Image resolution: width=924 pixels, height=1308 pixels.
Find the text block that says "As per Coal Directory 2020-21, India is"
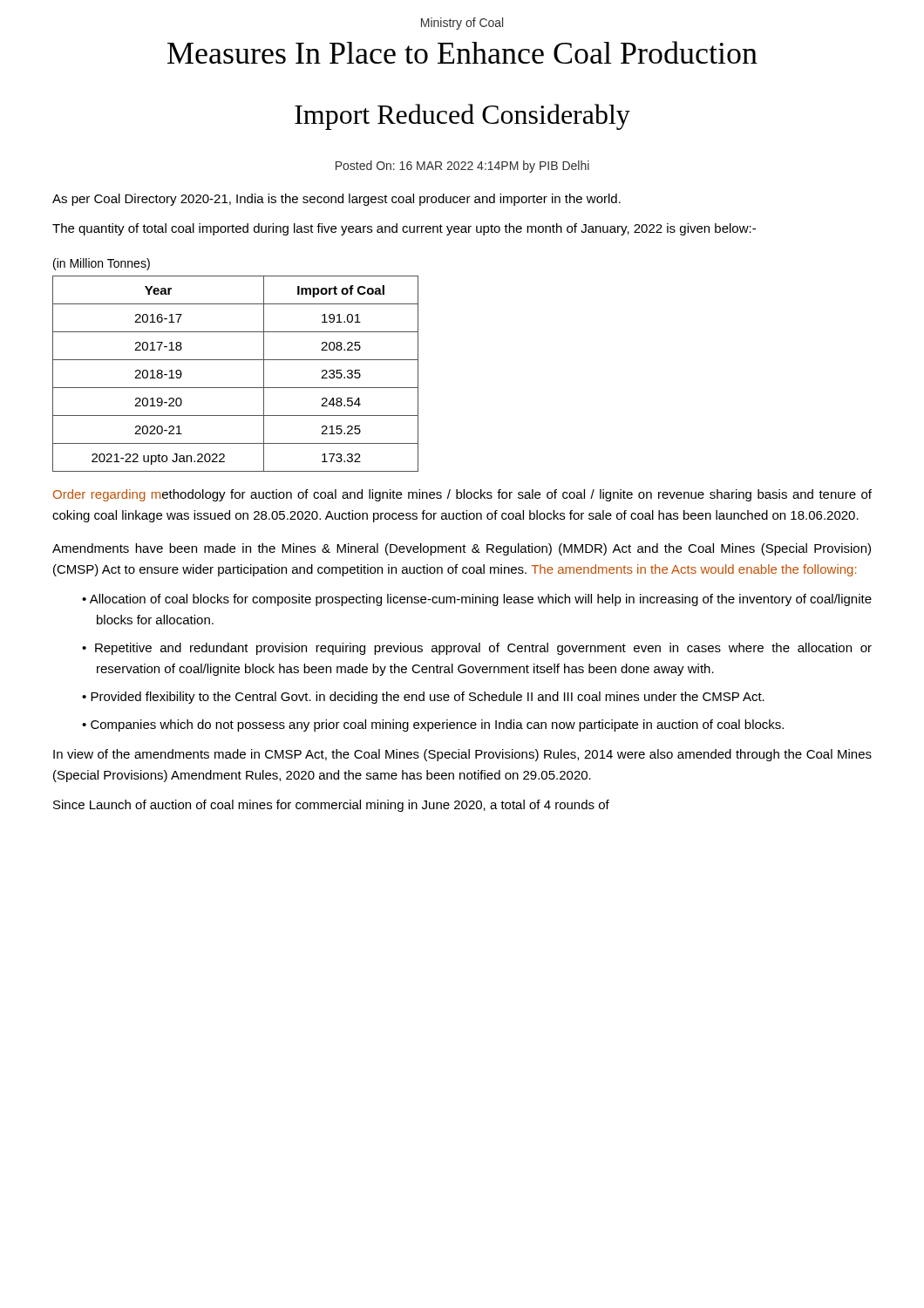click(x=337, y=199)
